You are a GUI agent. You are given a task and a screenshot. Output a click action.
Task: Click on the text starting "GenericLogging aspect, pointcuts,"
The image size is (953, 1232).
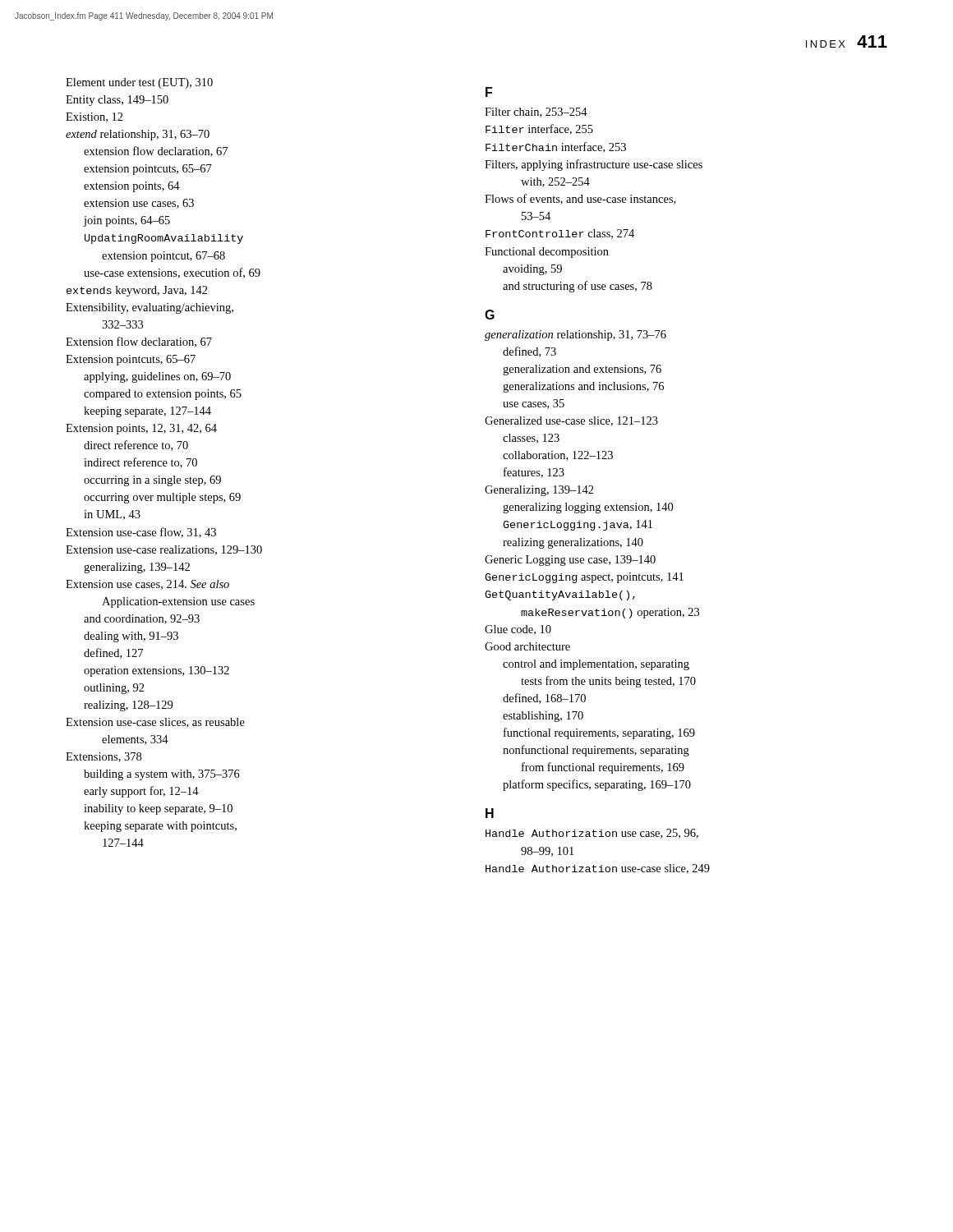click(584, 577)
